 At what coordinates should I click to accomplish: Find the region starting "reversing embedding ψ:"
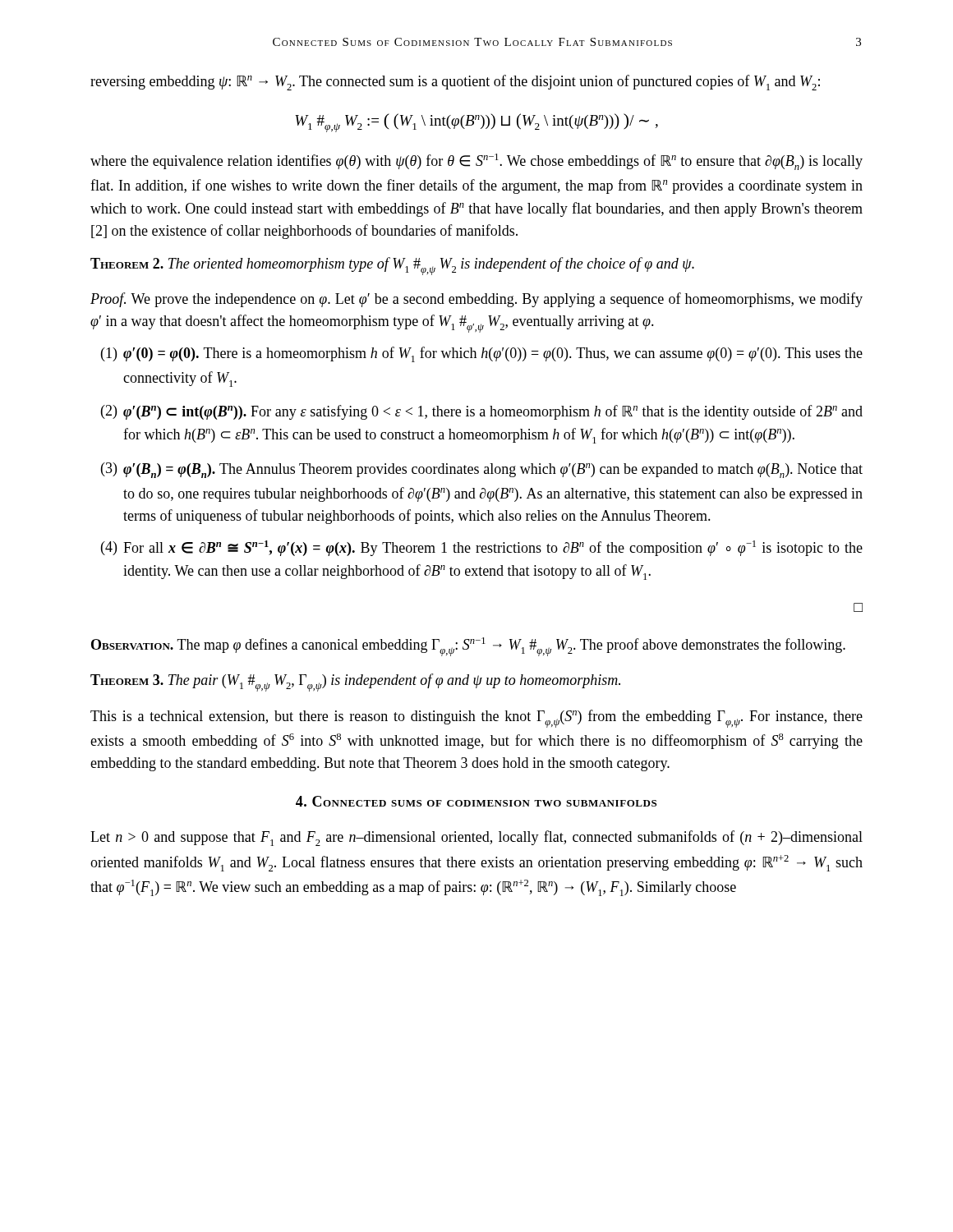[x=456, y=82]
